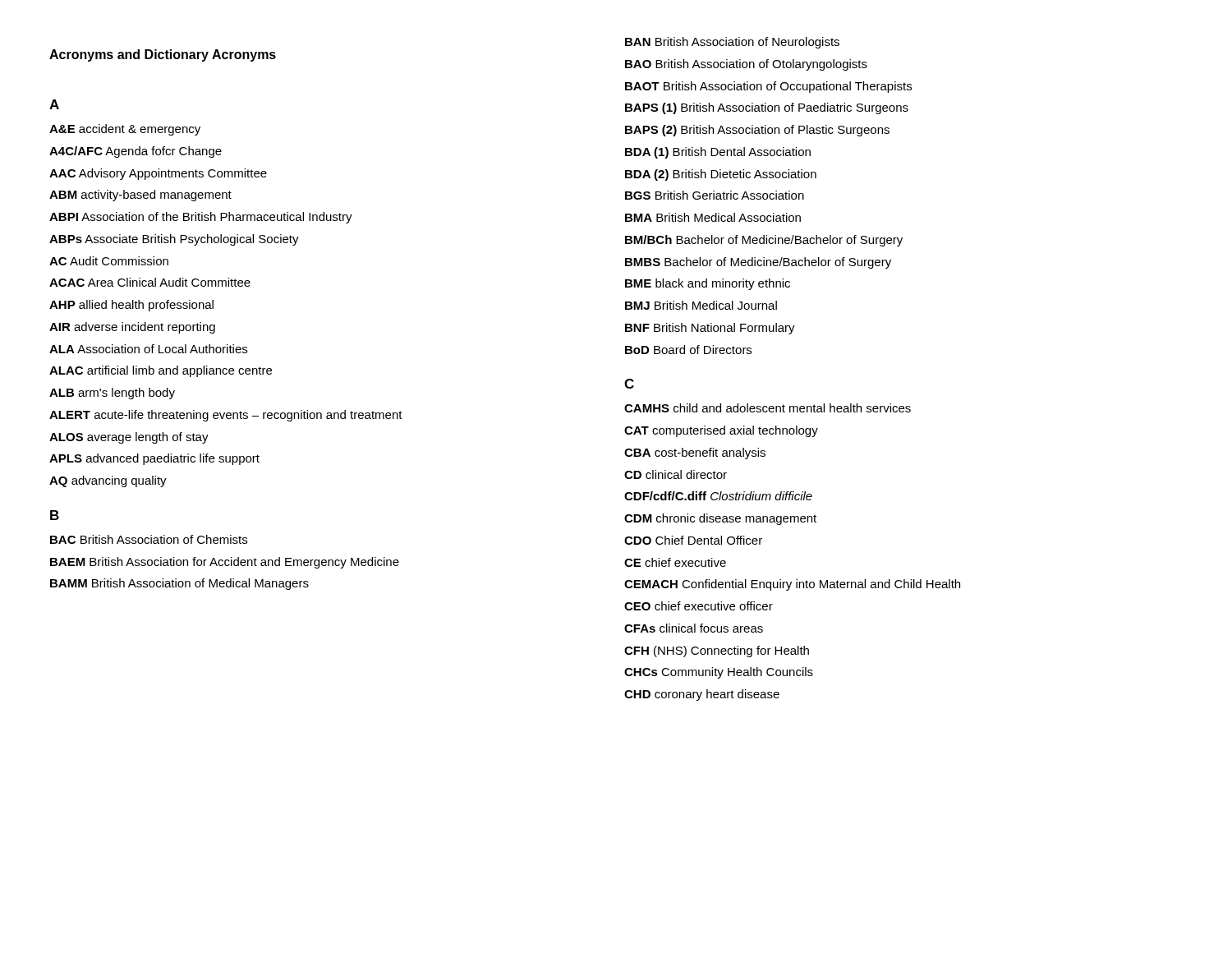Locate the text "CDF/cdf/C.diff Clostridium difficile"
This screenshot has width=1232, height=953.
tap(718, 496)
